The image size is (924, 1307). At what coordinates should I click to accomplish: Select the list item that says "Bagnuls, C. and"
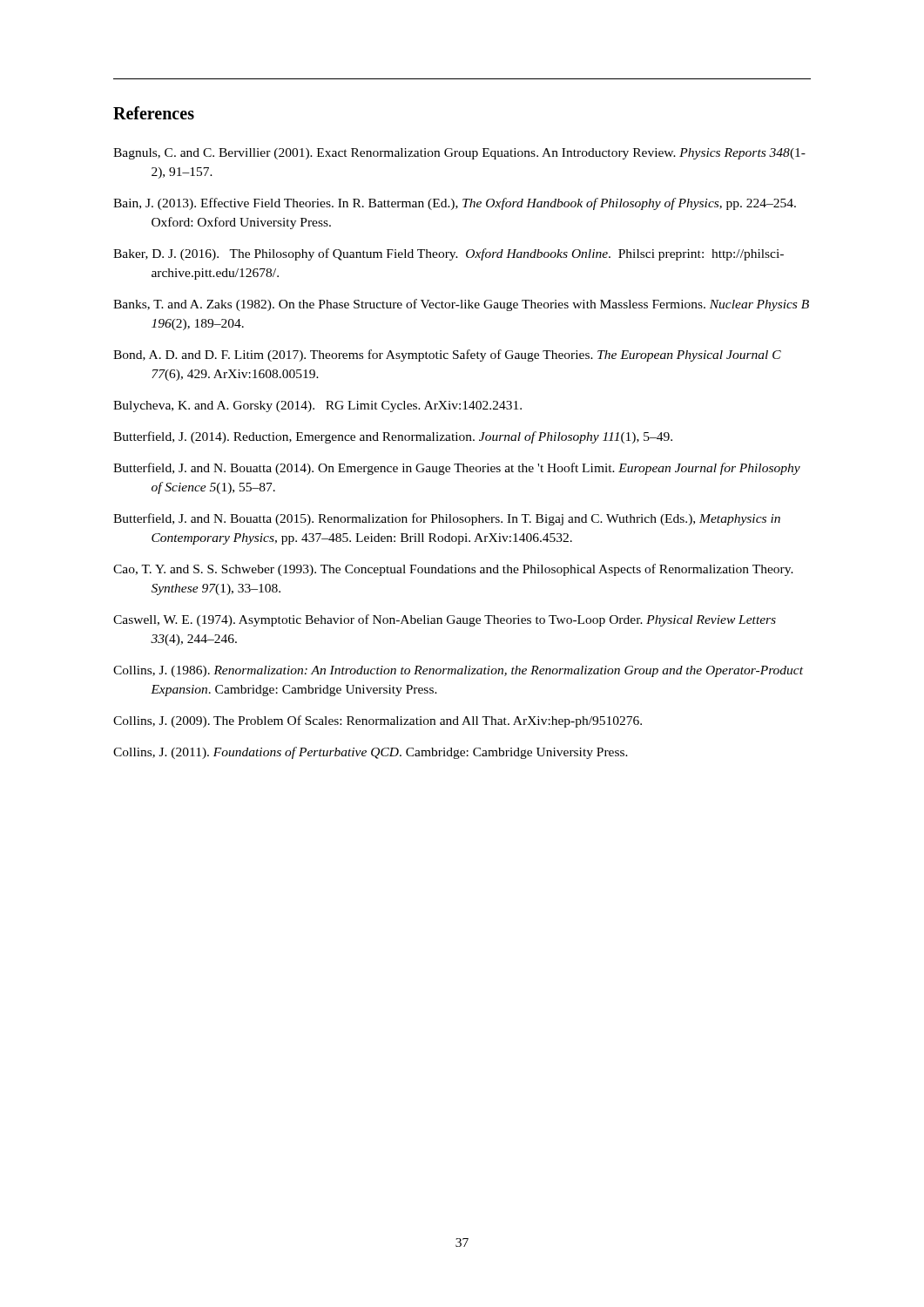point(459,162)
